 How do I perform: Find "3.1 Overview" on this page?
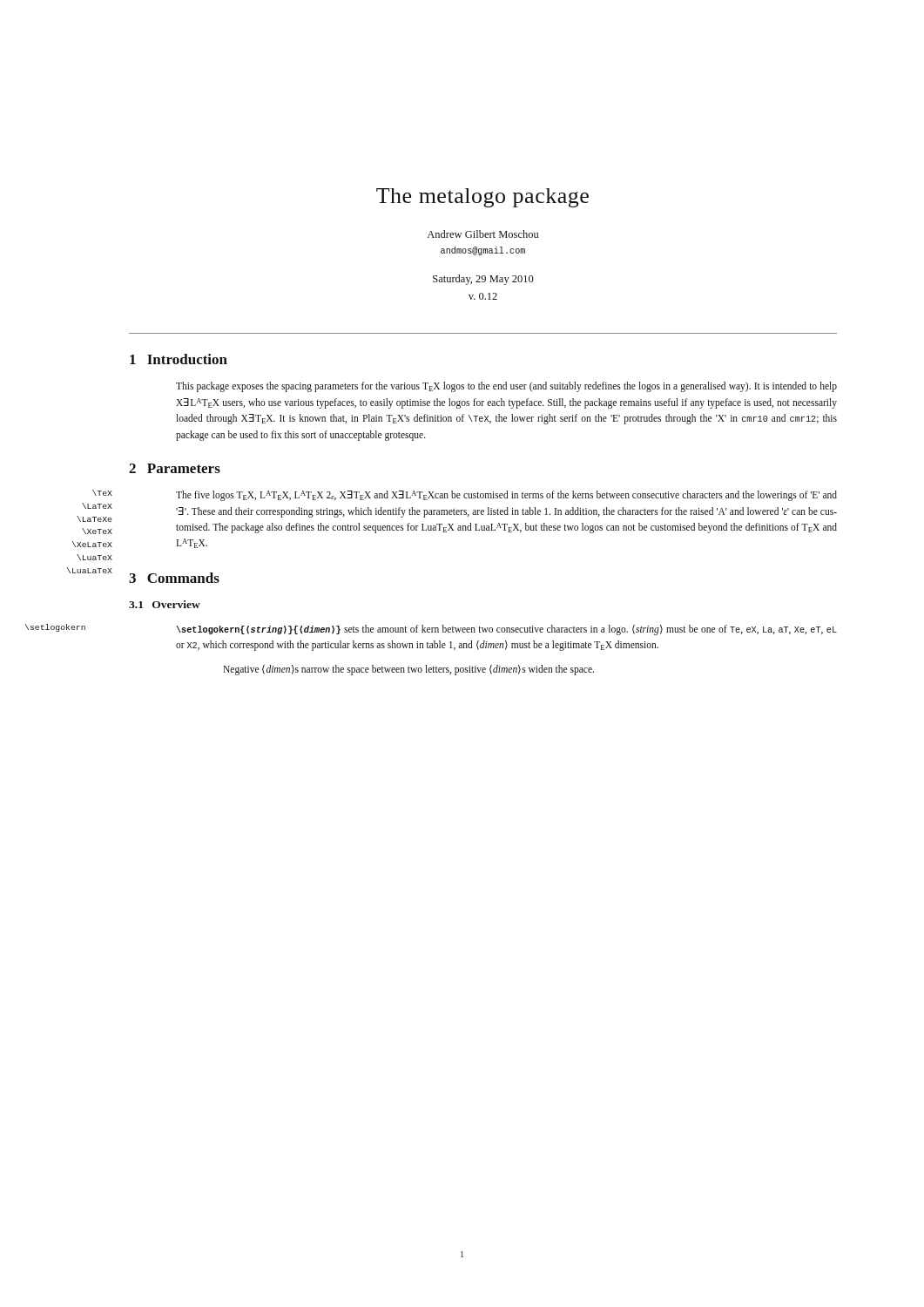click(165, 604)
